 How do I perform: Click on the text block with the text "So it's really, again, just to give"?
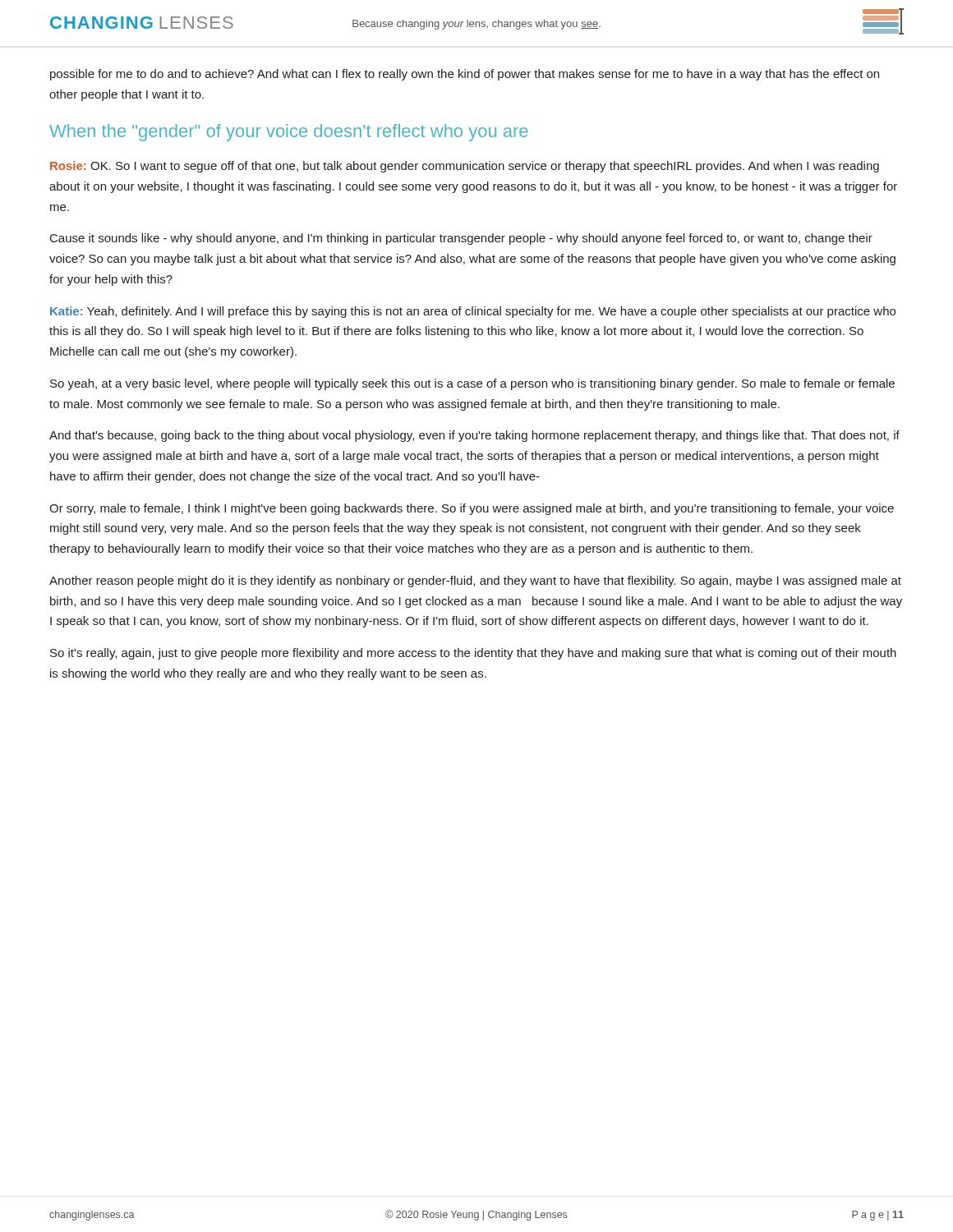[x=473, y=663]
